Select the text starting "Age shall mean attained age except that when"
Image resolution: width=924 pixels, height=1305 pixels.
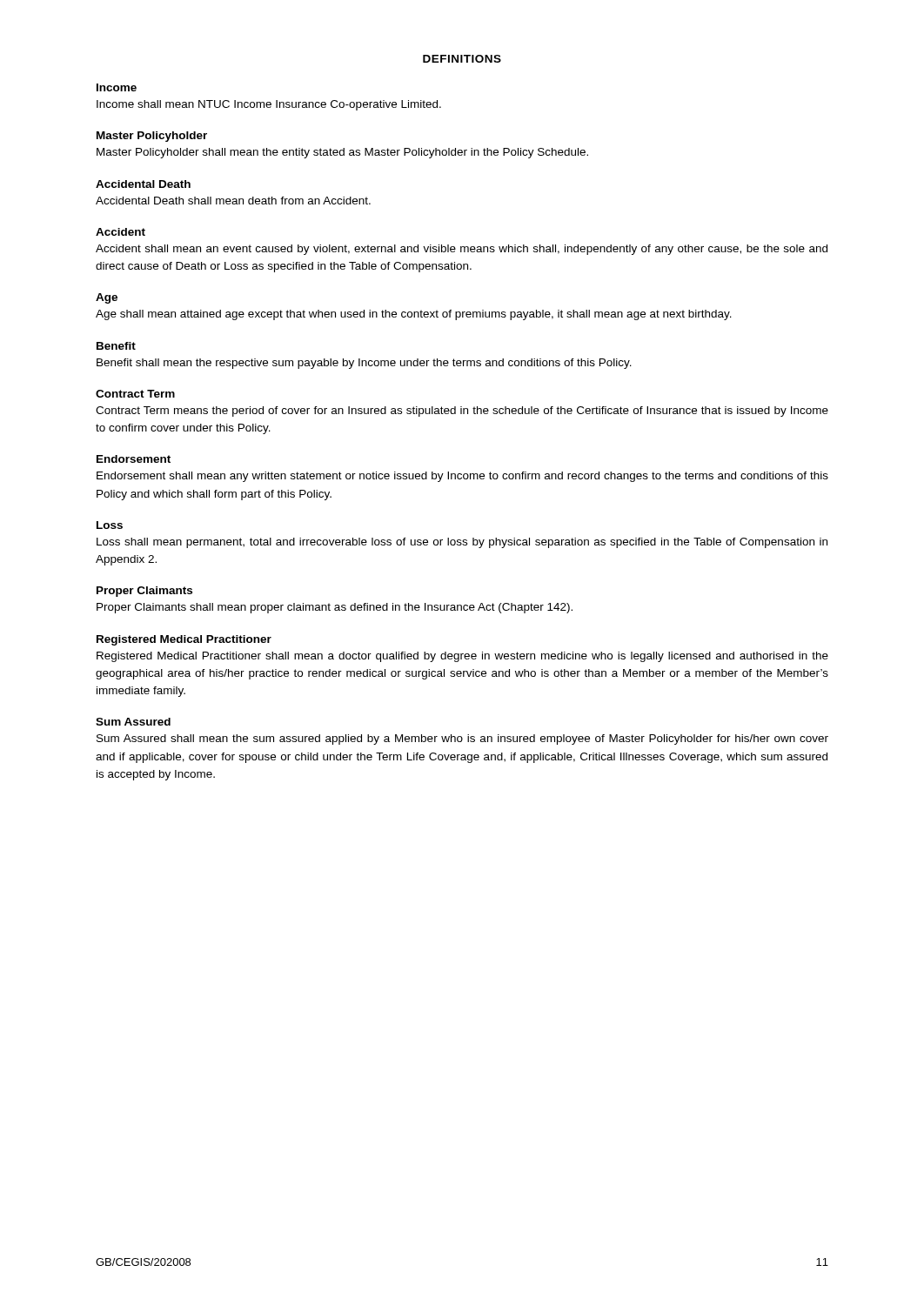coord(414,314)
